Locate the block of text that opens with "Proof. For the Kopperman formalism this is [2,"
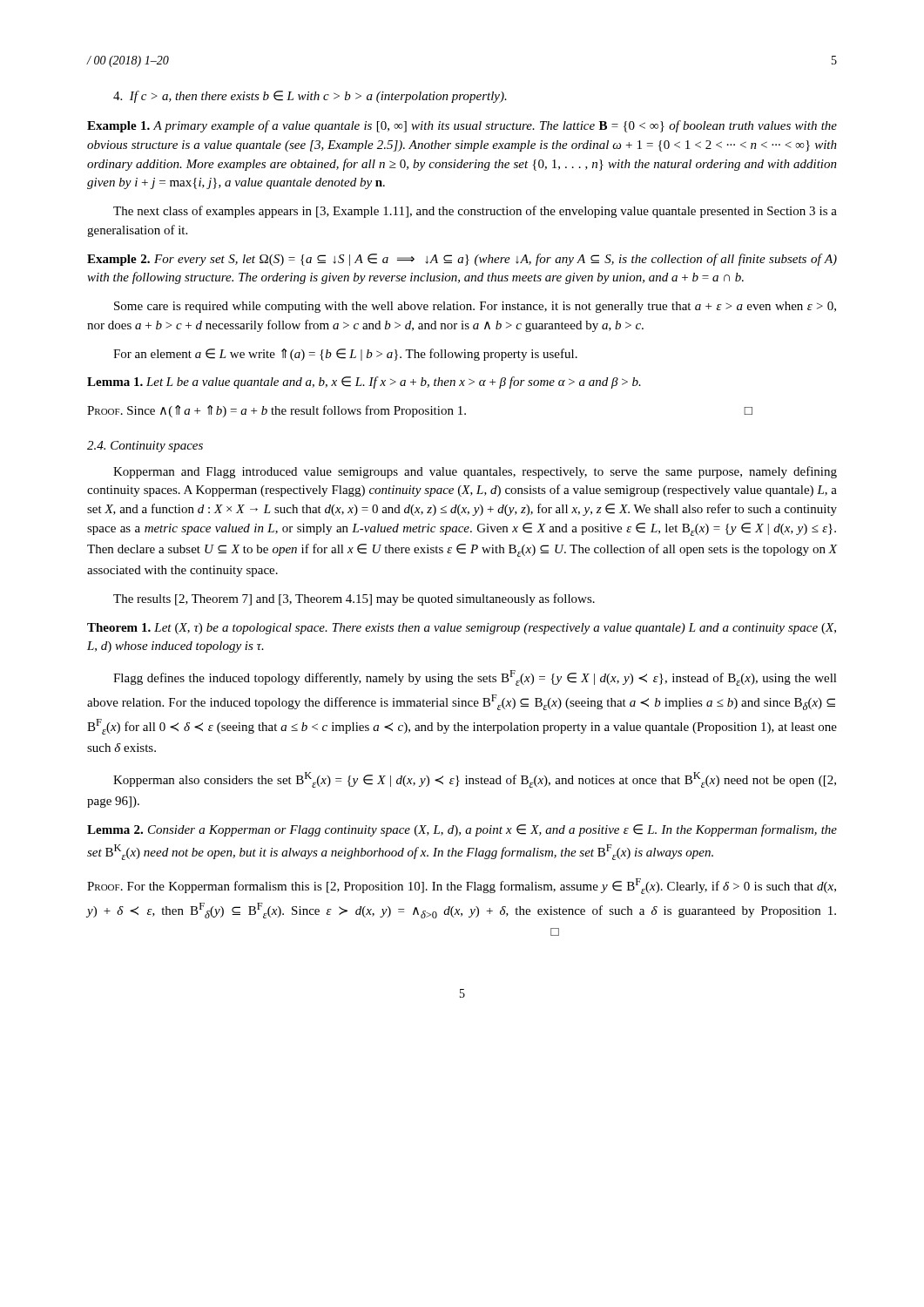This screenshot has width=924, height=1307. (x=462, y=907)
